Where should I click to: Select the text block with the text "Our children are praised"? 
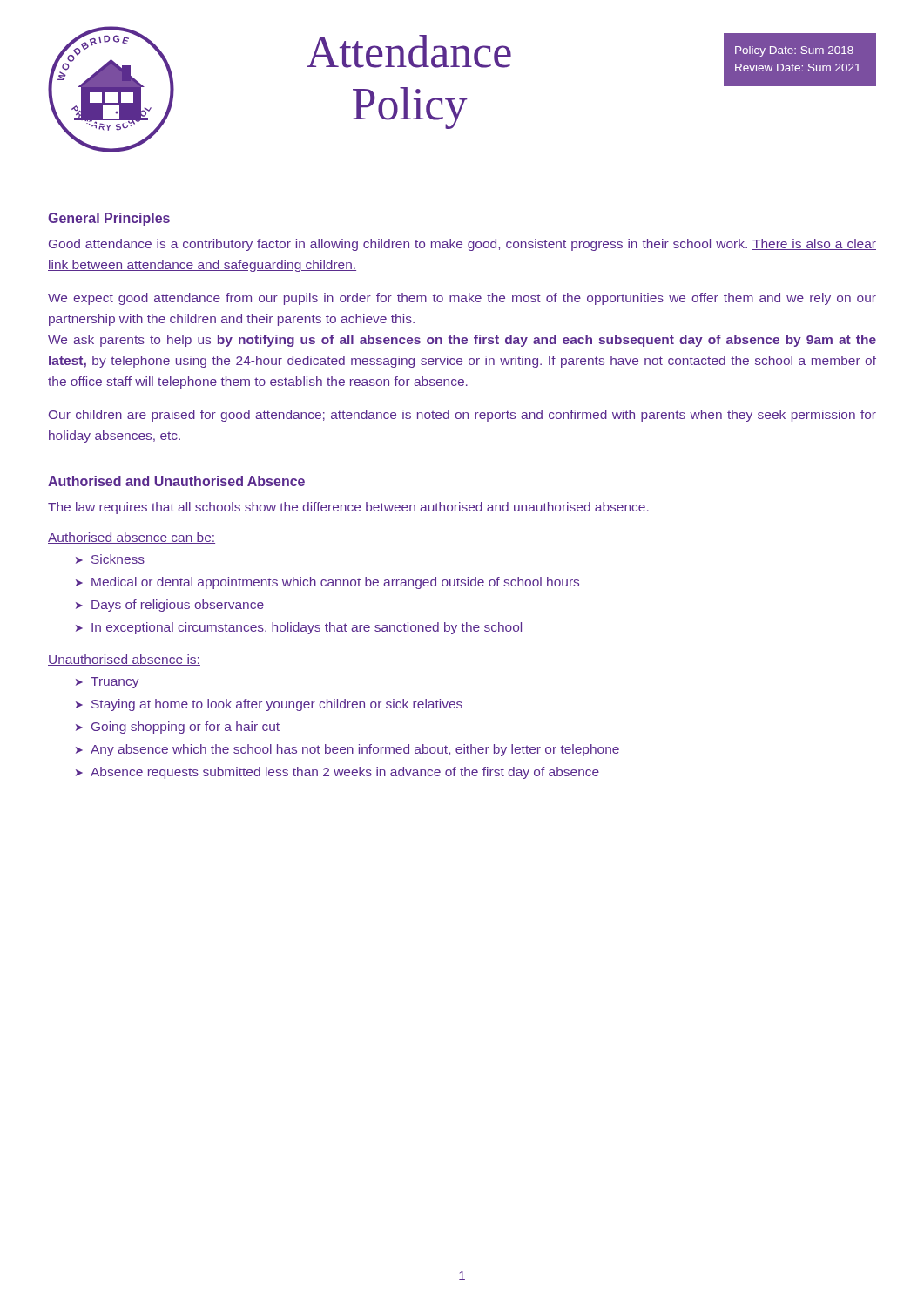(462, 425)
